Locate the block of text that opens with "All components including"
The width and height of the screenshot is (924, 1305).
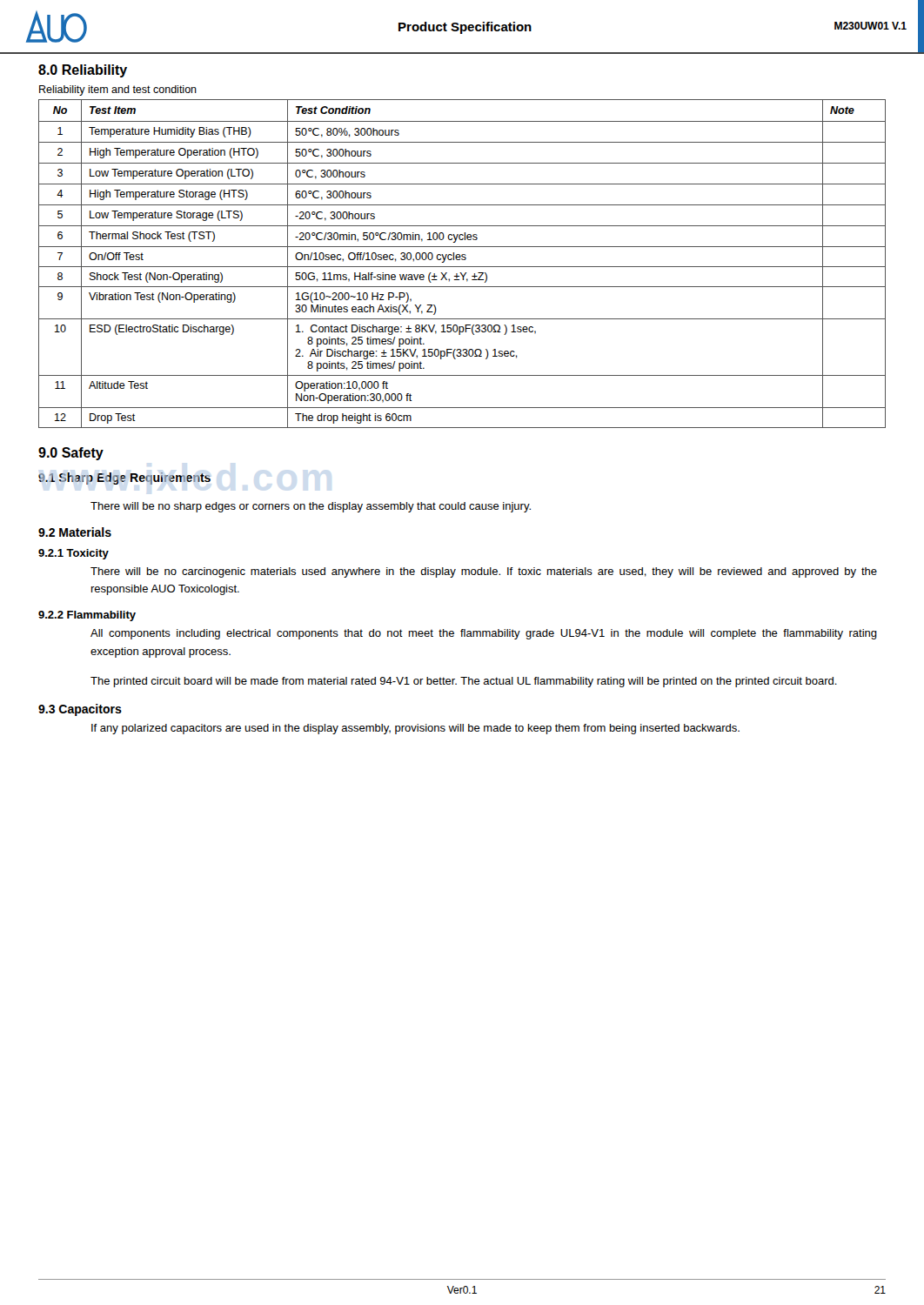[x=484, y=642]
